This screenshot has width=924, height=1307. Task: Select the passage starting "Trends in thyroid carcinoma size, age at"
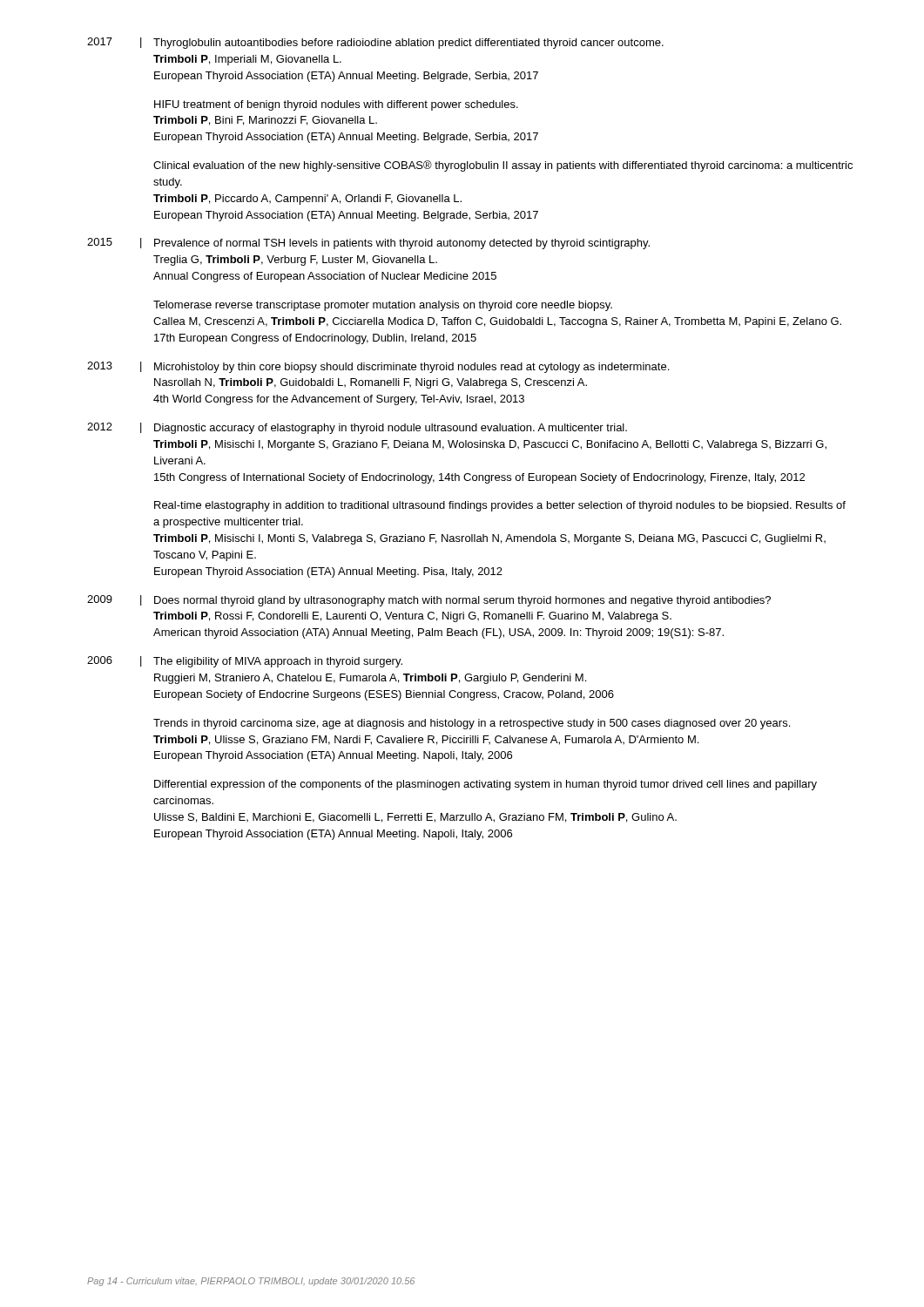[503, 740]
